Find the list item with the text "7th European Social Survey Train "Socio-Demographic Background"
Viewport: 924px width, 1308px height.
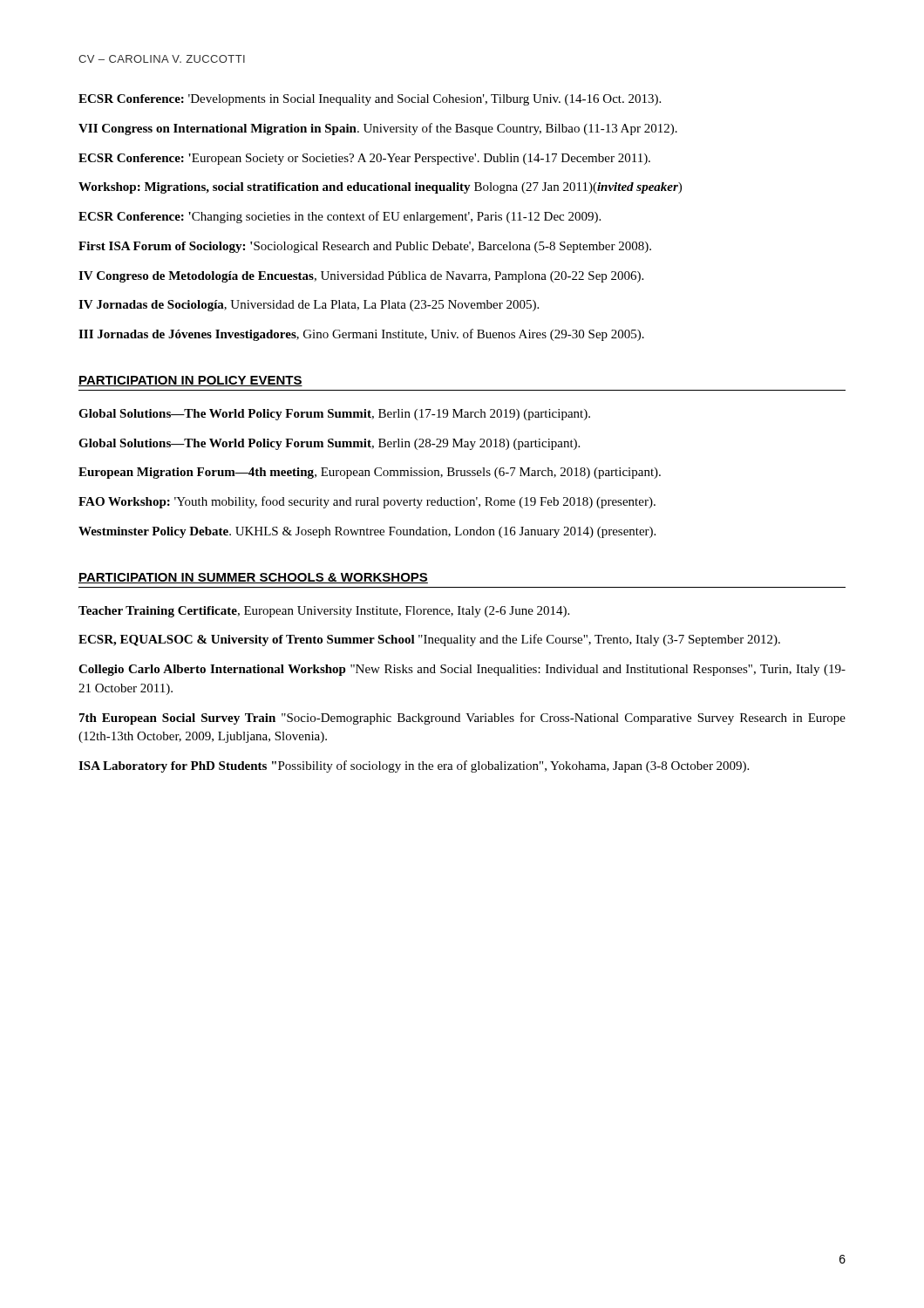[x=462, y=727]
